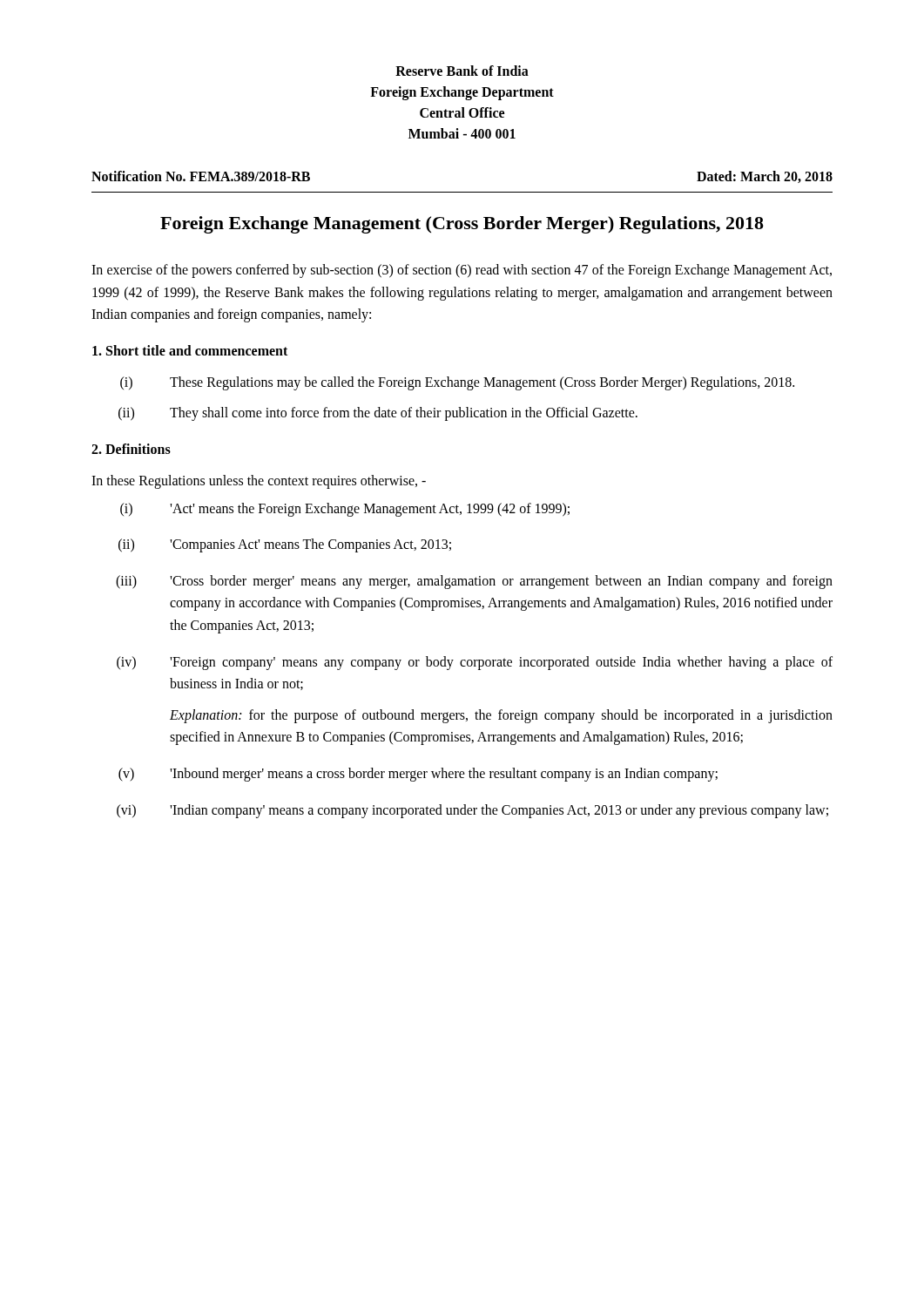Screen dimensions: 1307x924
Task: Select the region starting "(i) These Regulations may be"
Action: coord(462,382)
